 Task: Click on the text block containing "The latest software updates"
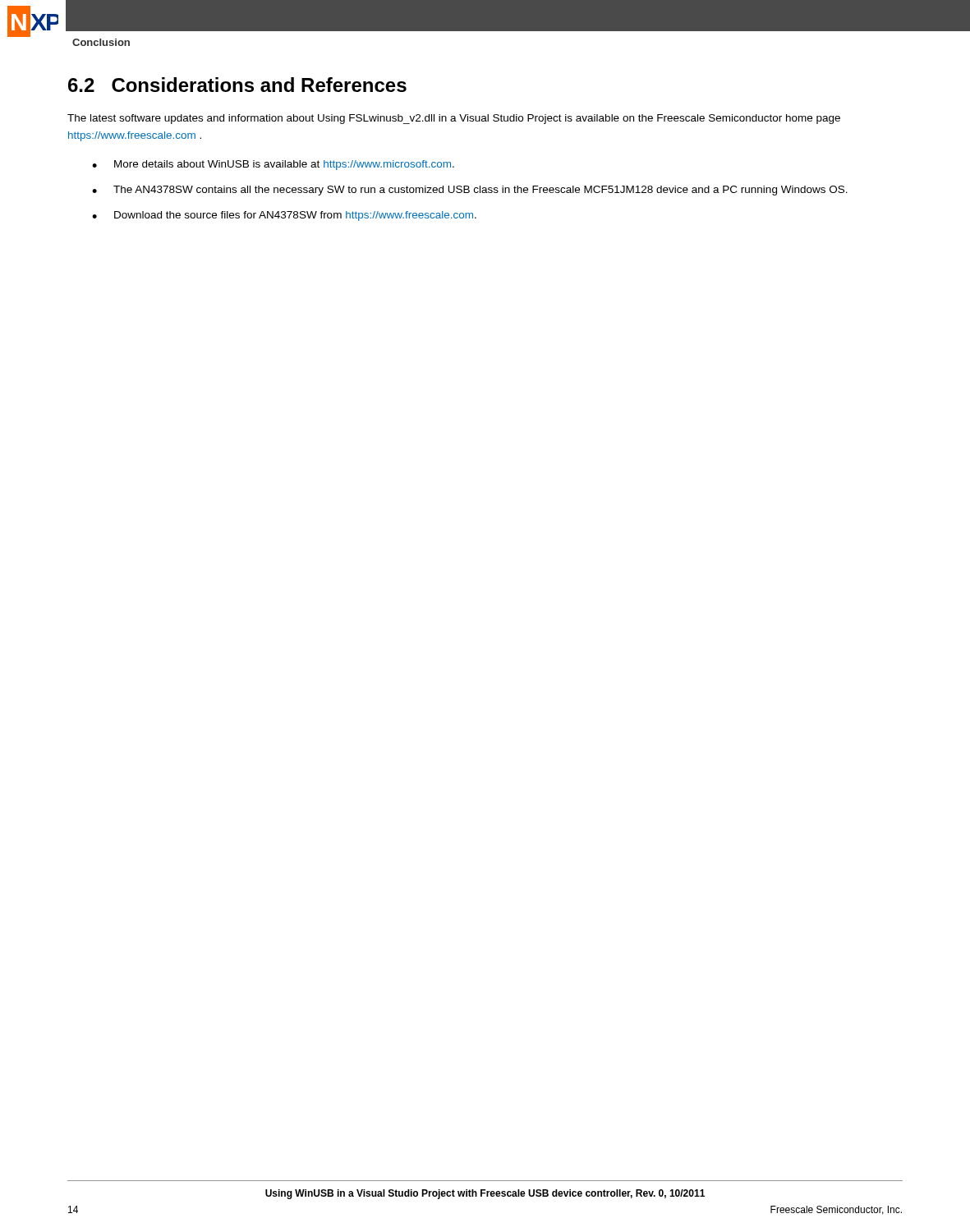pyautogui.click(x=454, y=126)
